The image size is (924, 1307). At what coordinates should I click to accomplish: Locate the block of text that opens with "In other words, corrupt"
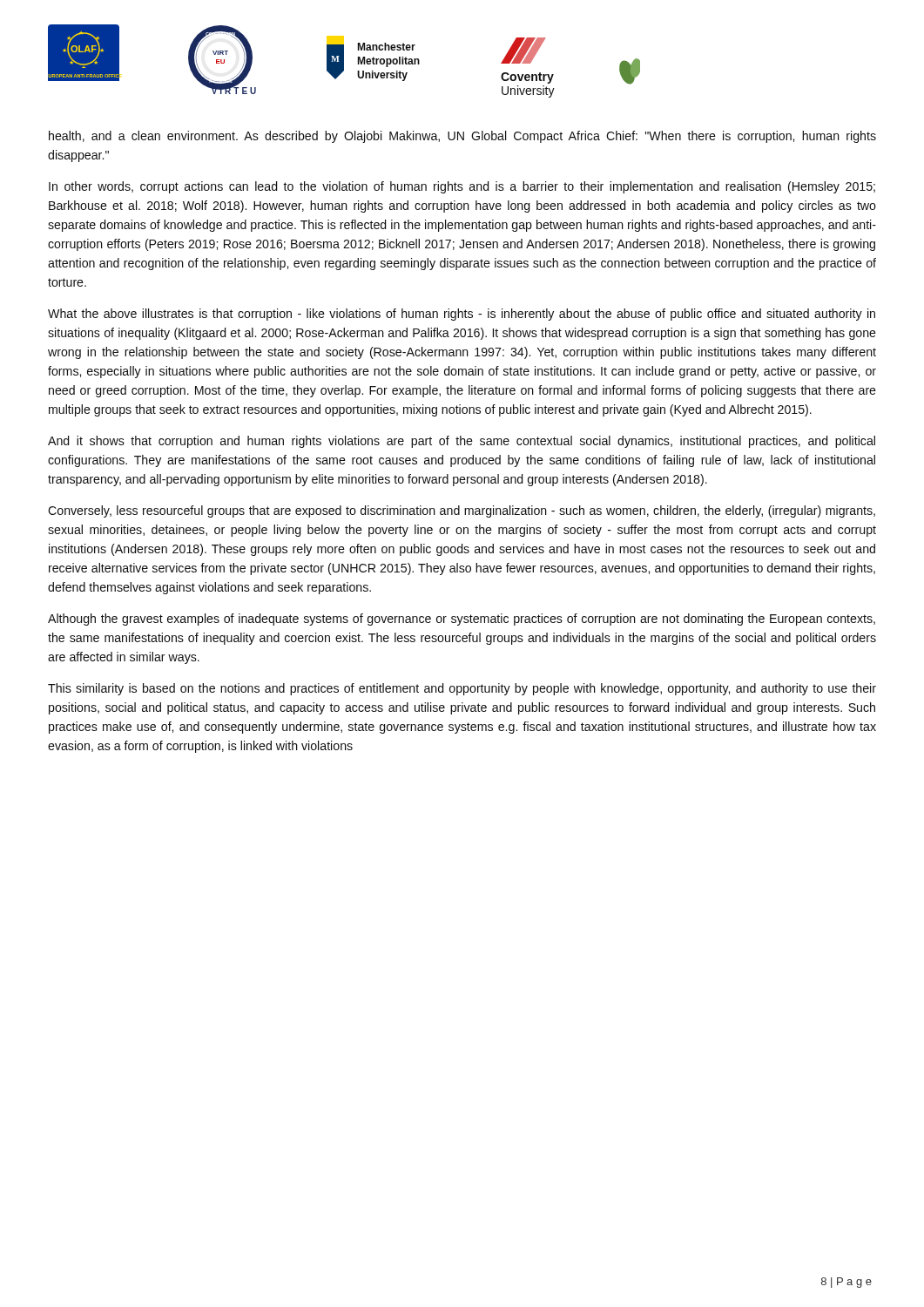[x=462, y=234]
